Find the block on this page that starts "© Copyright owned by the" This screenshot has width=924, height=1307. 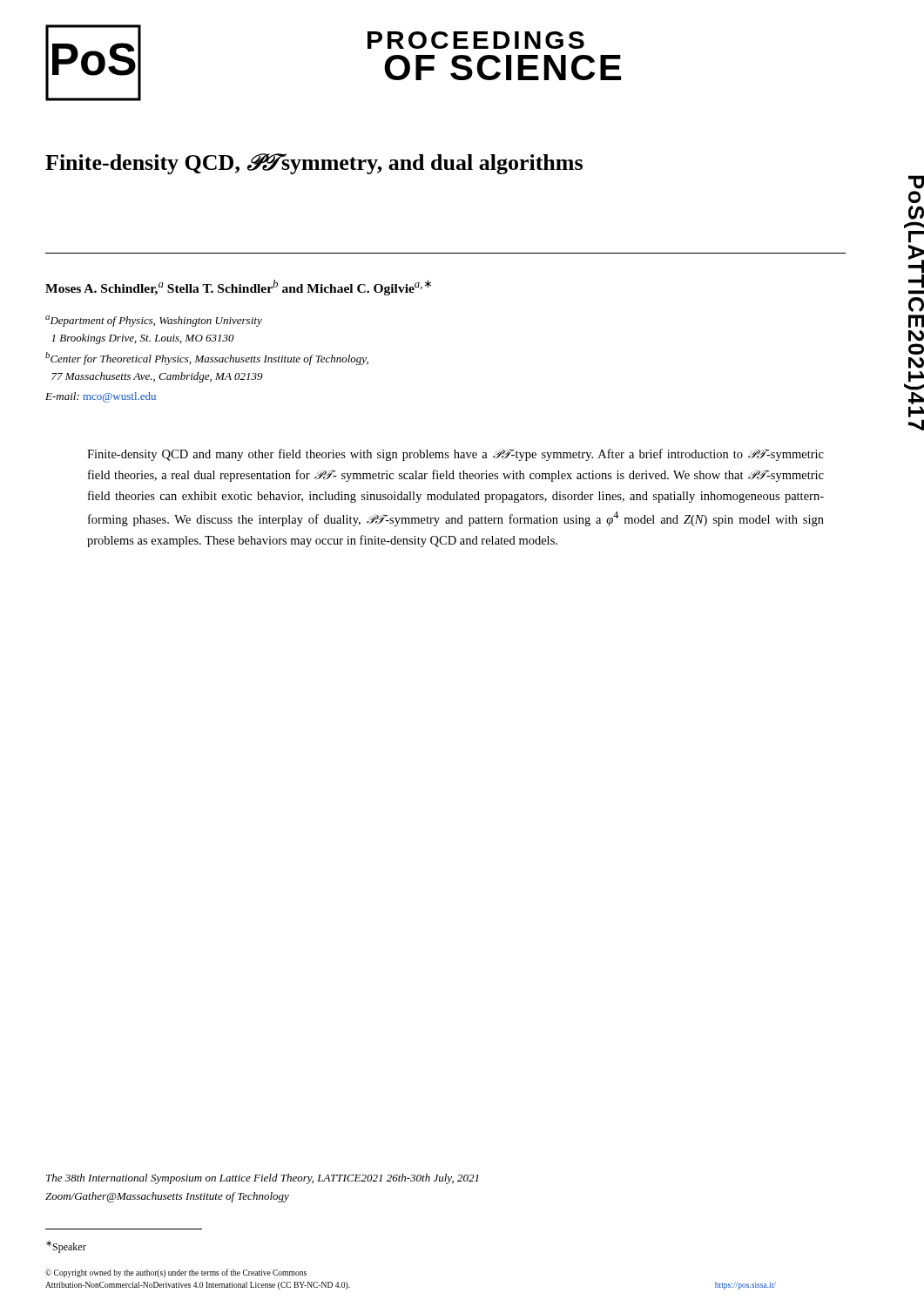click(176, 1273)
